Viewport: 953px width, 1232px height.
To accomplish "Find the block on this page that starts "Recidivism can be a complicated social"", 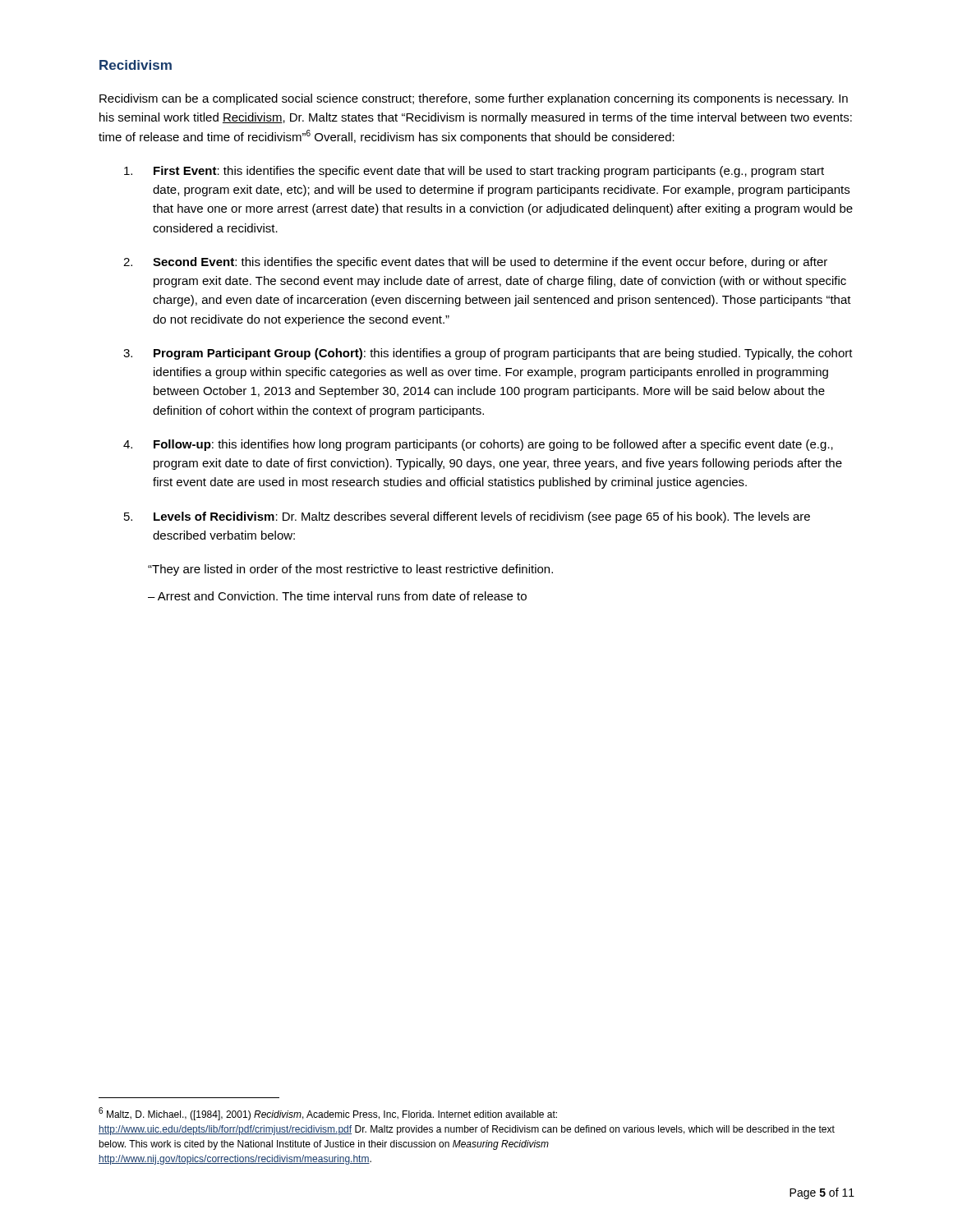I will (476, 117).
